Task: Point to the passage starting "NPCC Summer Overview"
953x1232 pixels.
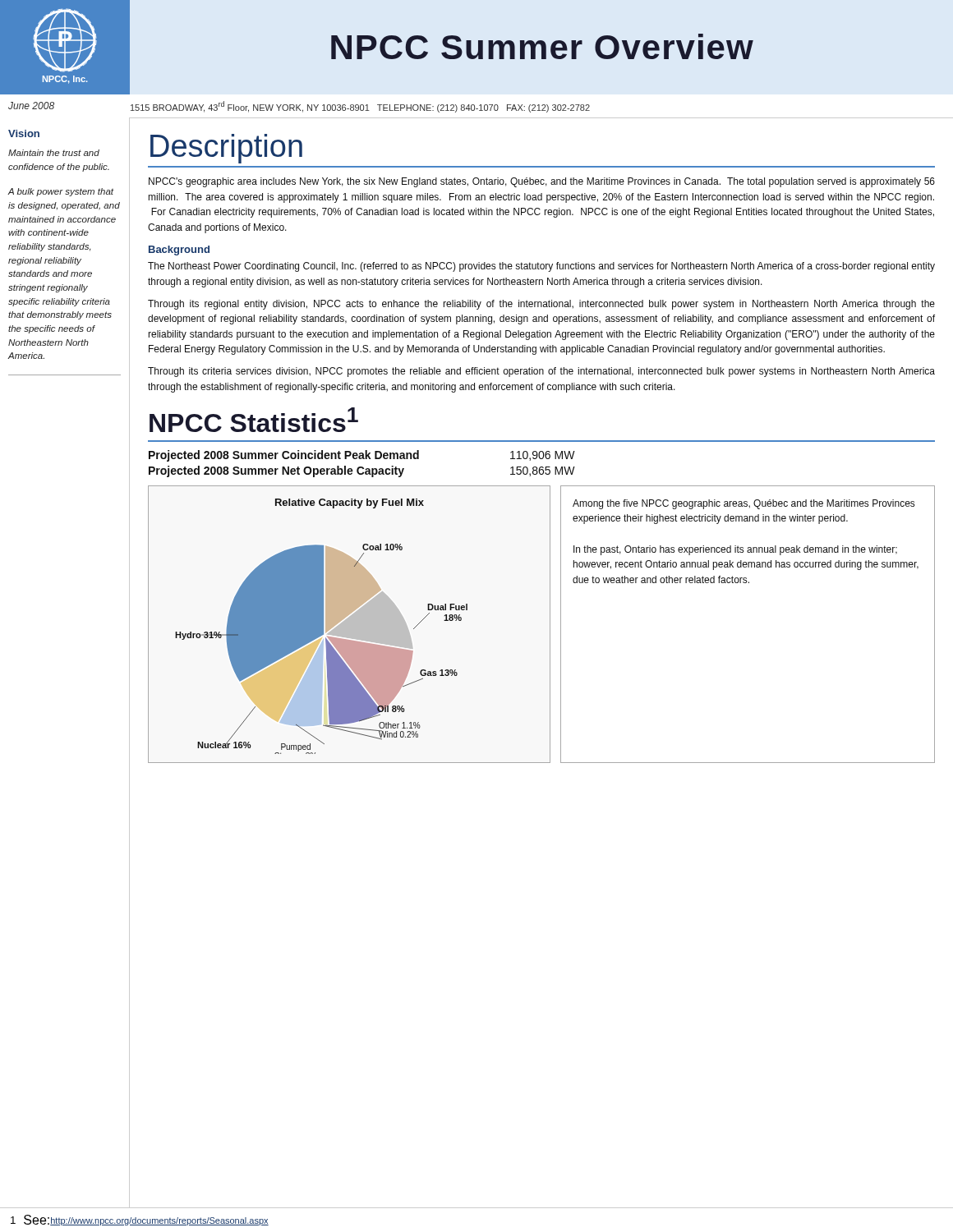Action: pyautogui.click(x=541, y=47)
